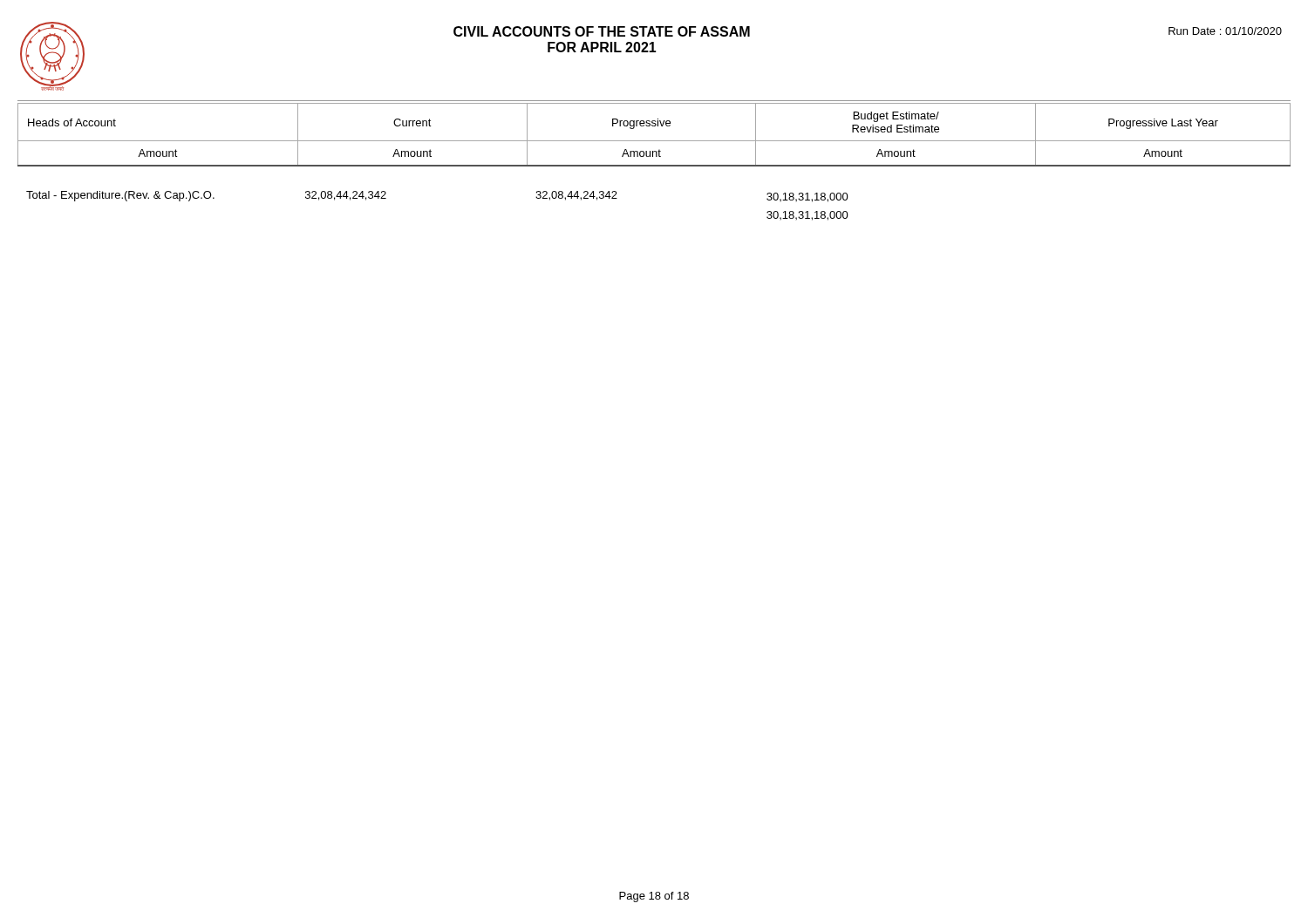Select a logo
This screenshot has height=924, width=1308.
(57, 58)
